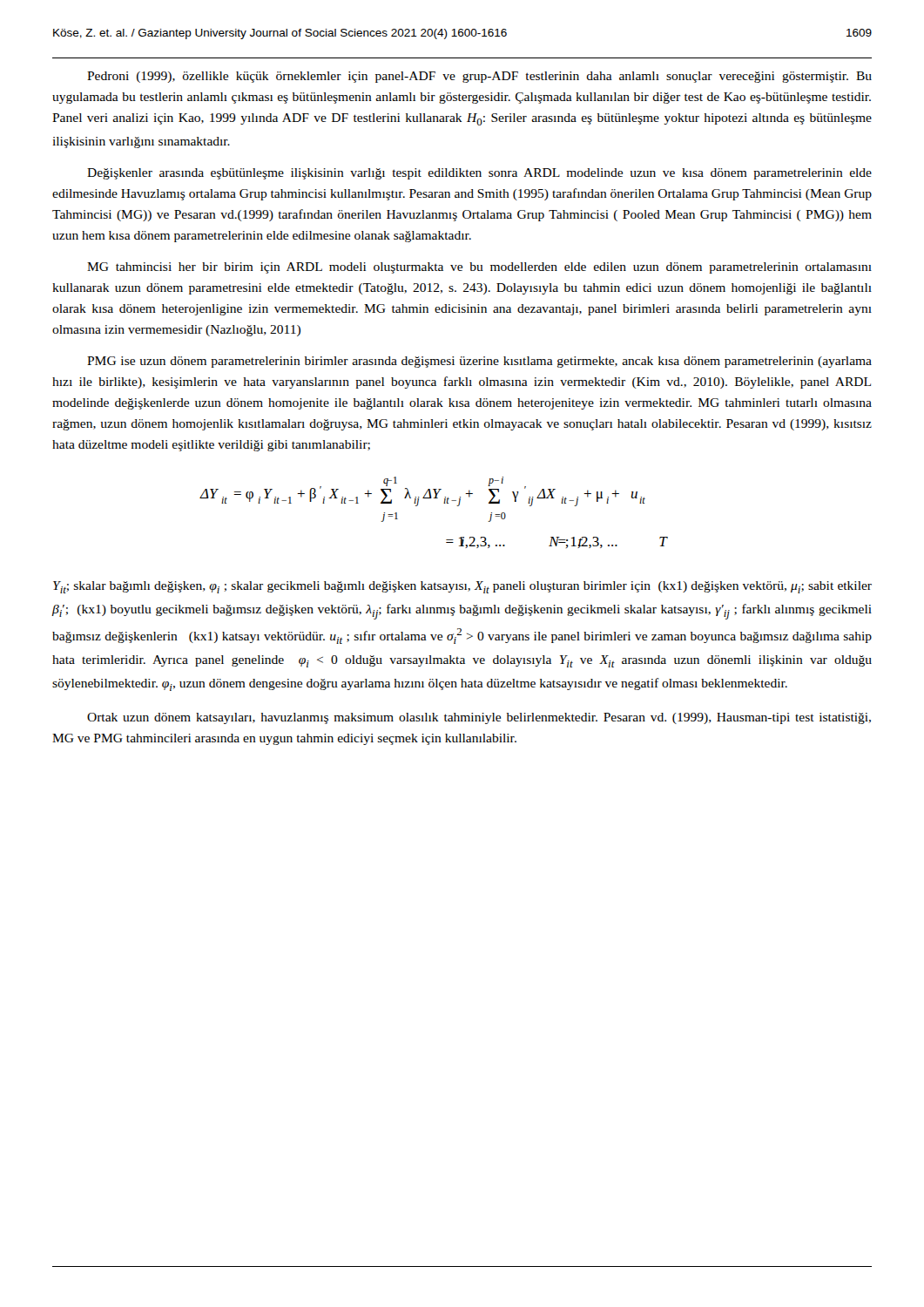The image size is (924, 1307).
Task: Find the formula containing "ΔY it = φ"
Action: click(x=422, y=491)
